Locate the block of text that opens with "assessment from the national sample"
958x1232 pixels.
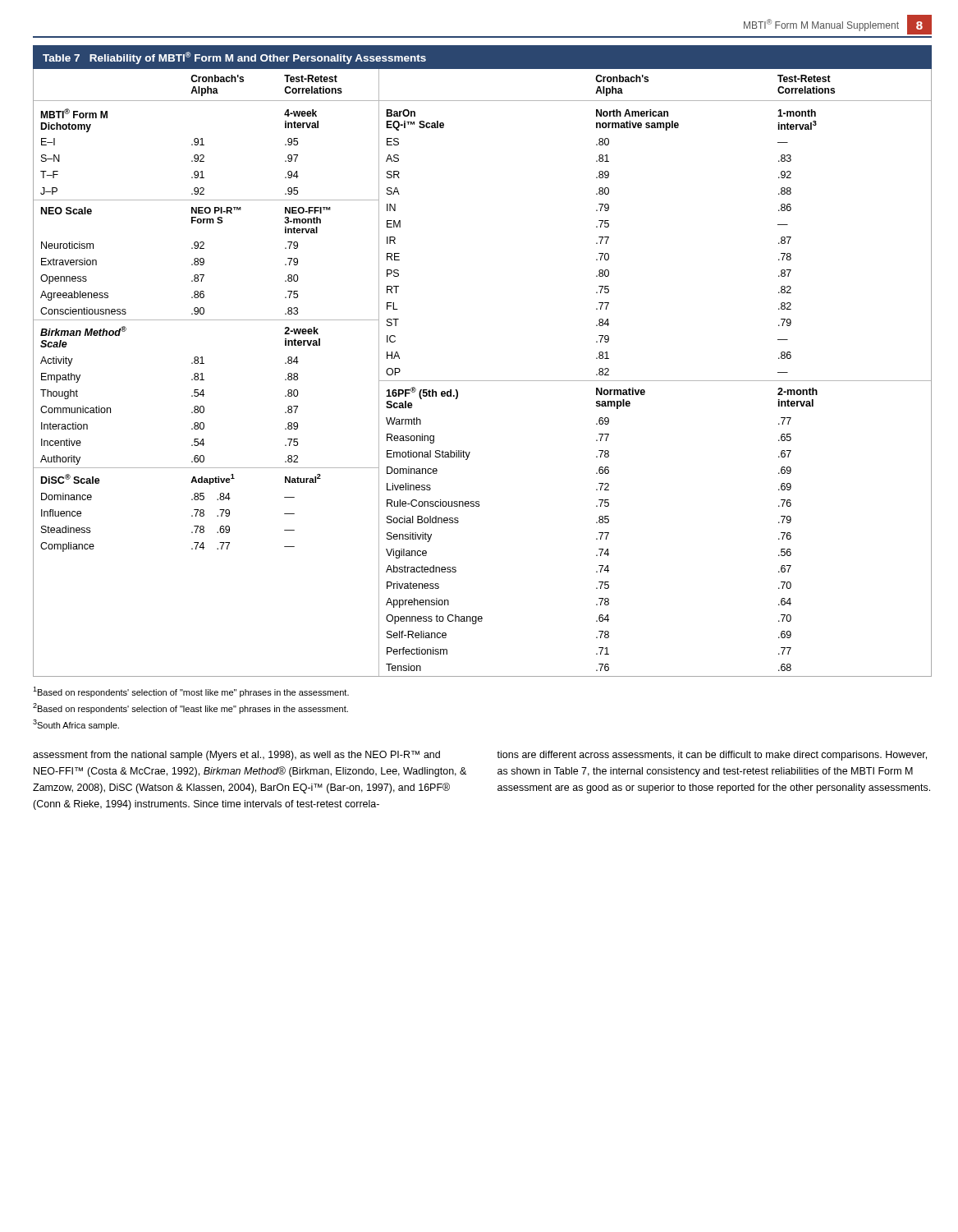(x=250, y=779)
